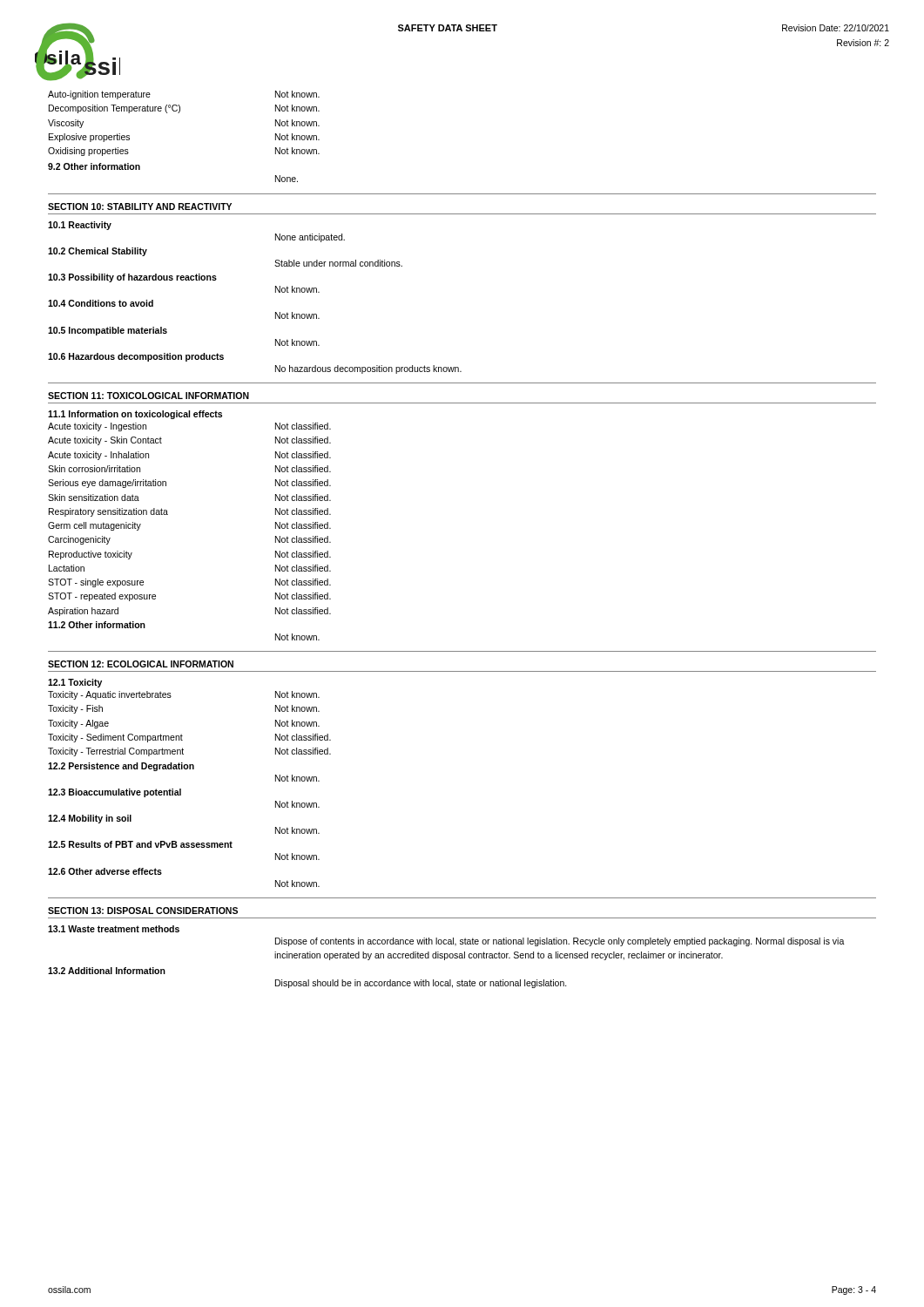Select the logo
The height and width of the screenshot is (1307, 924).
(74, 43)
